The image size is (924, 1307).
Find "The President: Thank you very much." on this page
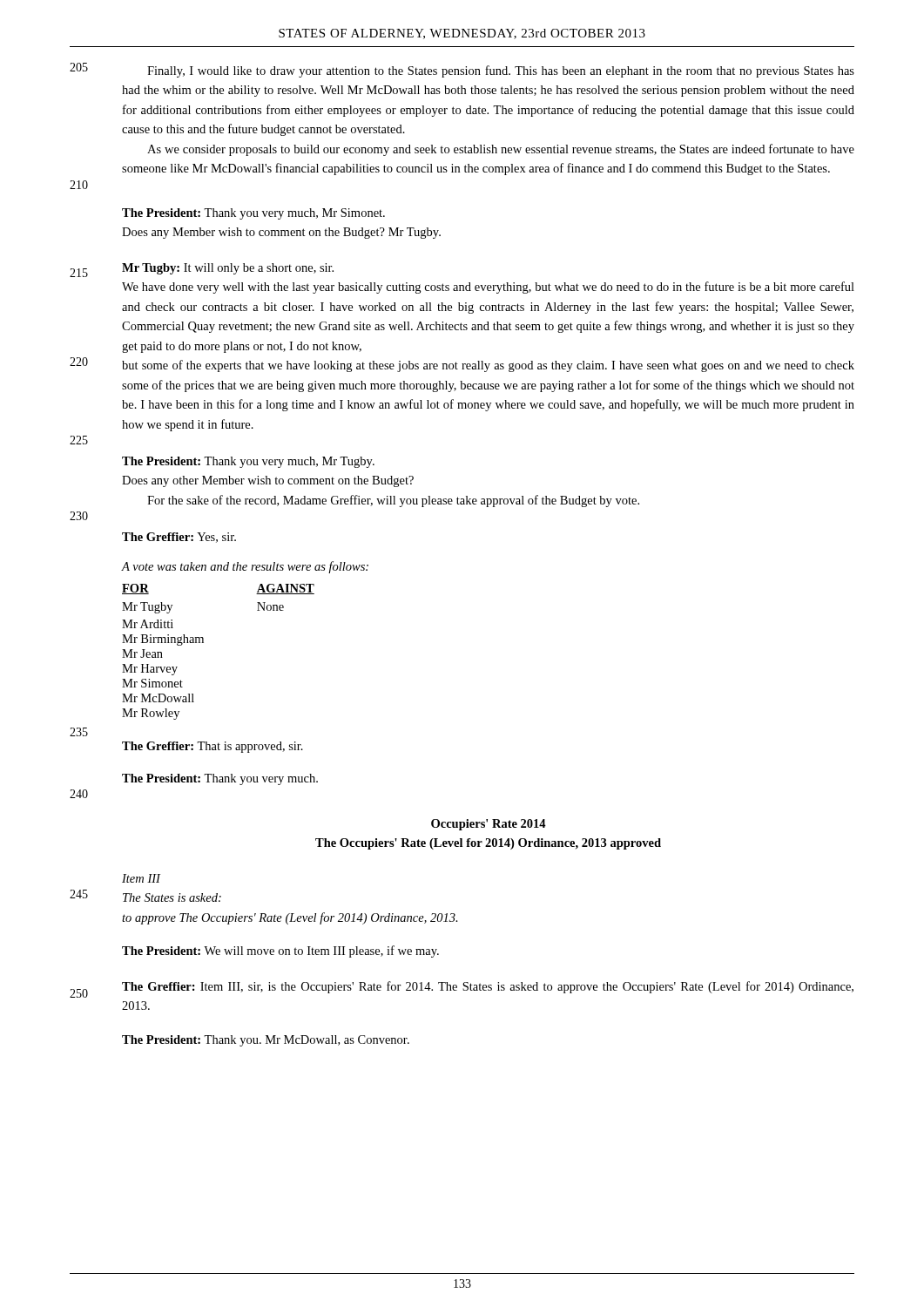click(x=220, y=779)
